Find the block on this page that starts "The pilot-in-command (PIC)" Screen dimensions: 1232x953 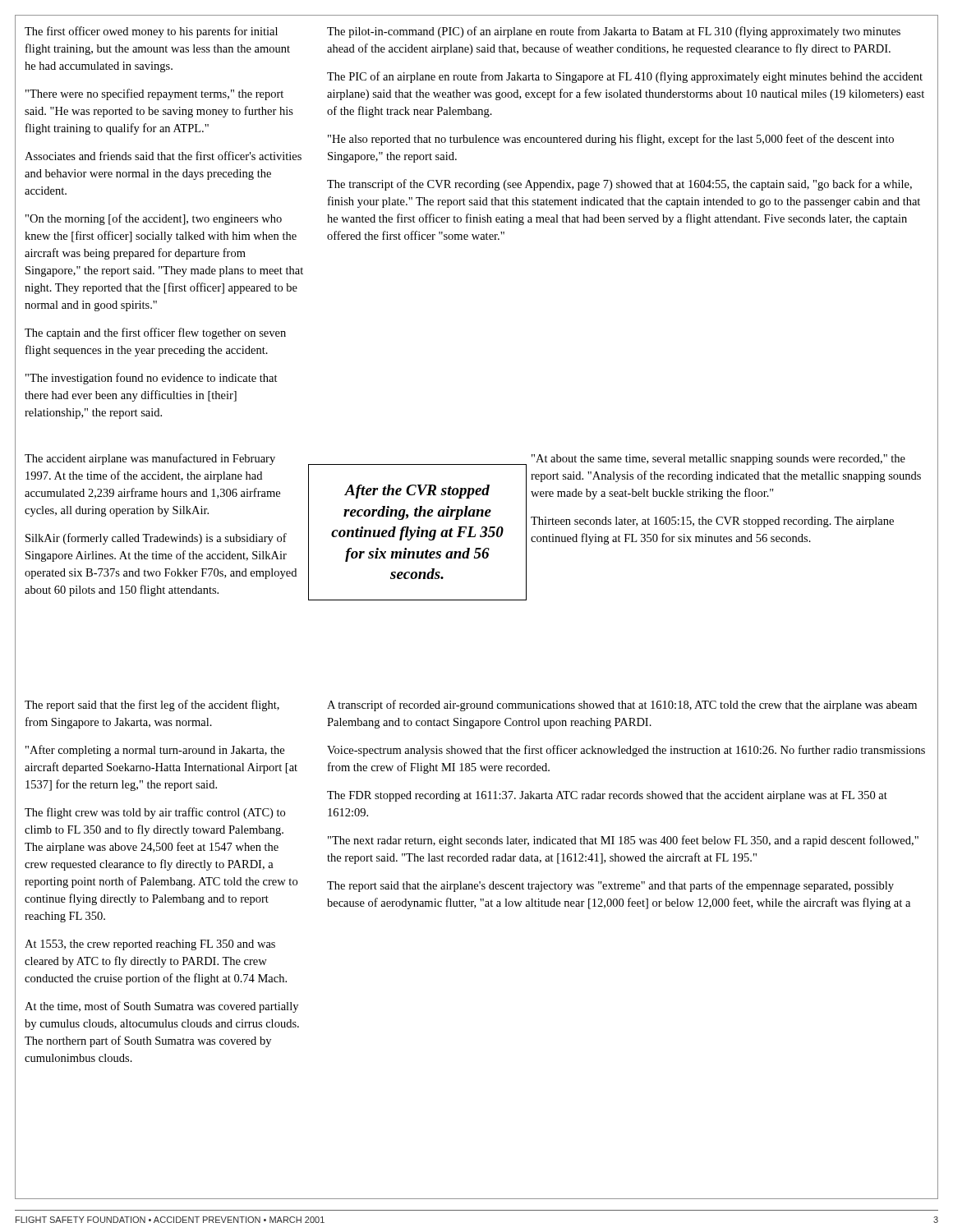coord(628,40)
